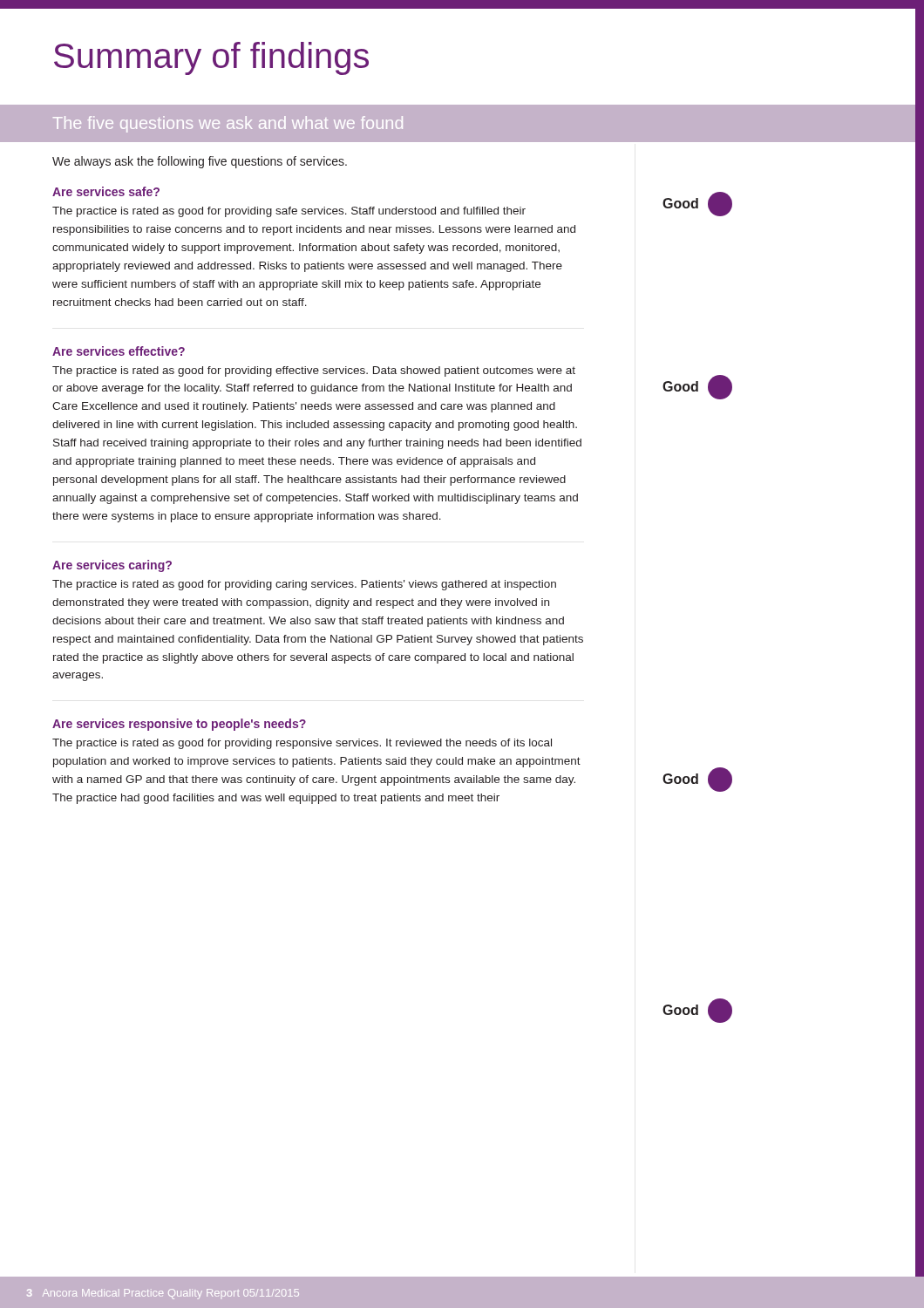Locate the passage starting "Are services responsive"
This screenshot has height=1308, width=924.
(179, 725)
